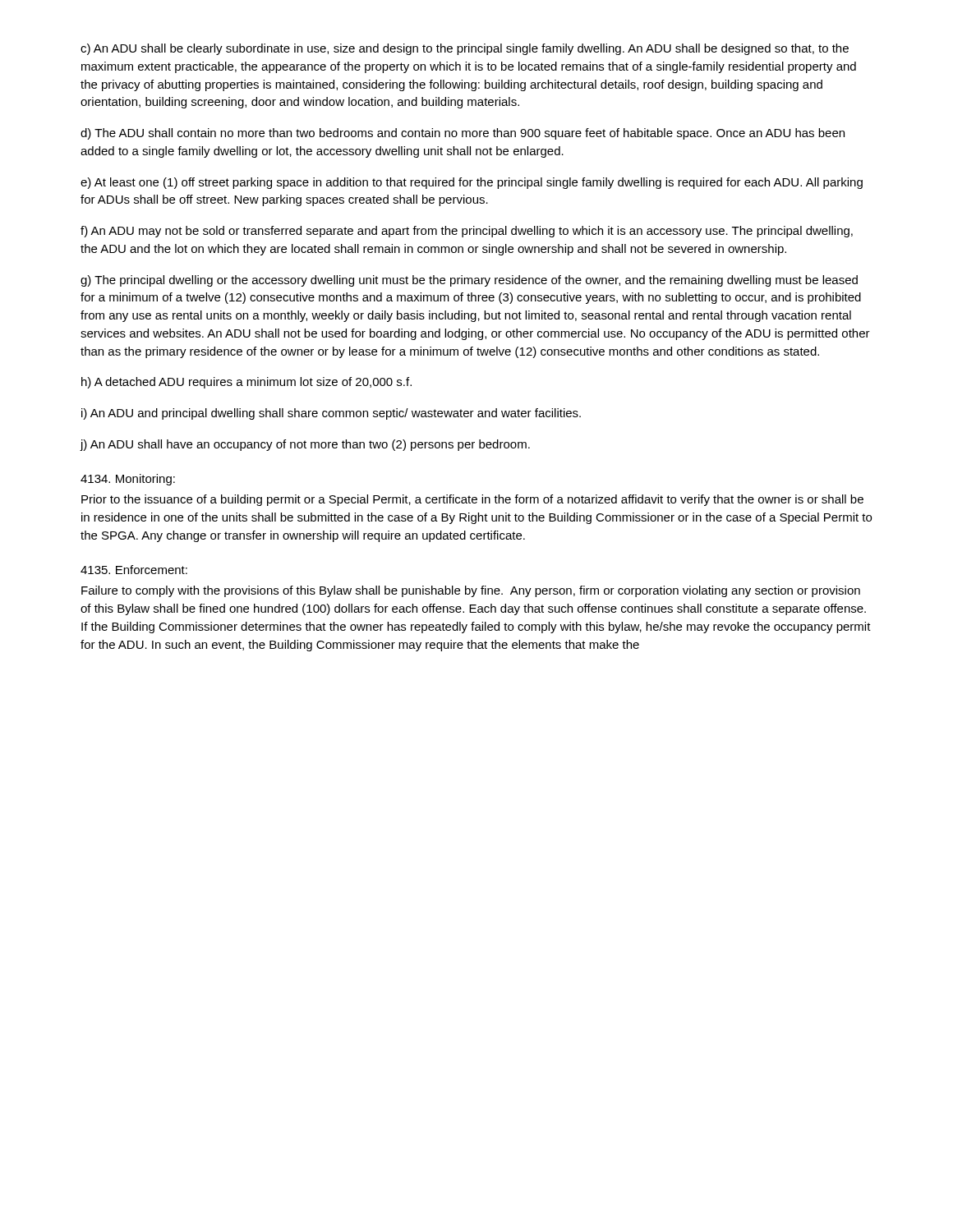Screen dimensions: 1232x953
Task: Point to the text starting "4134. Monitoring:"
Action: (128, 478)
